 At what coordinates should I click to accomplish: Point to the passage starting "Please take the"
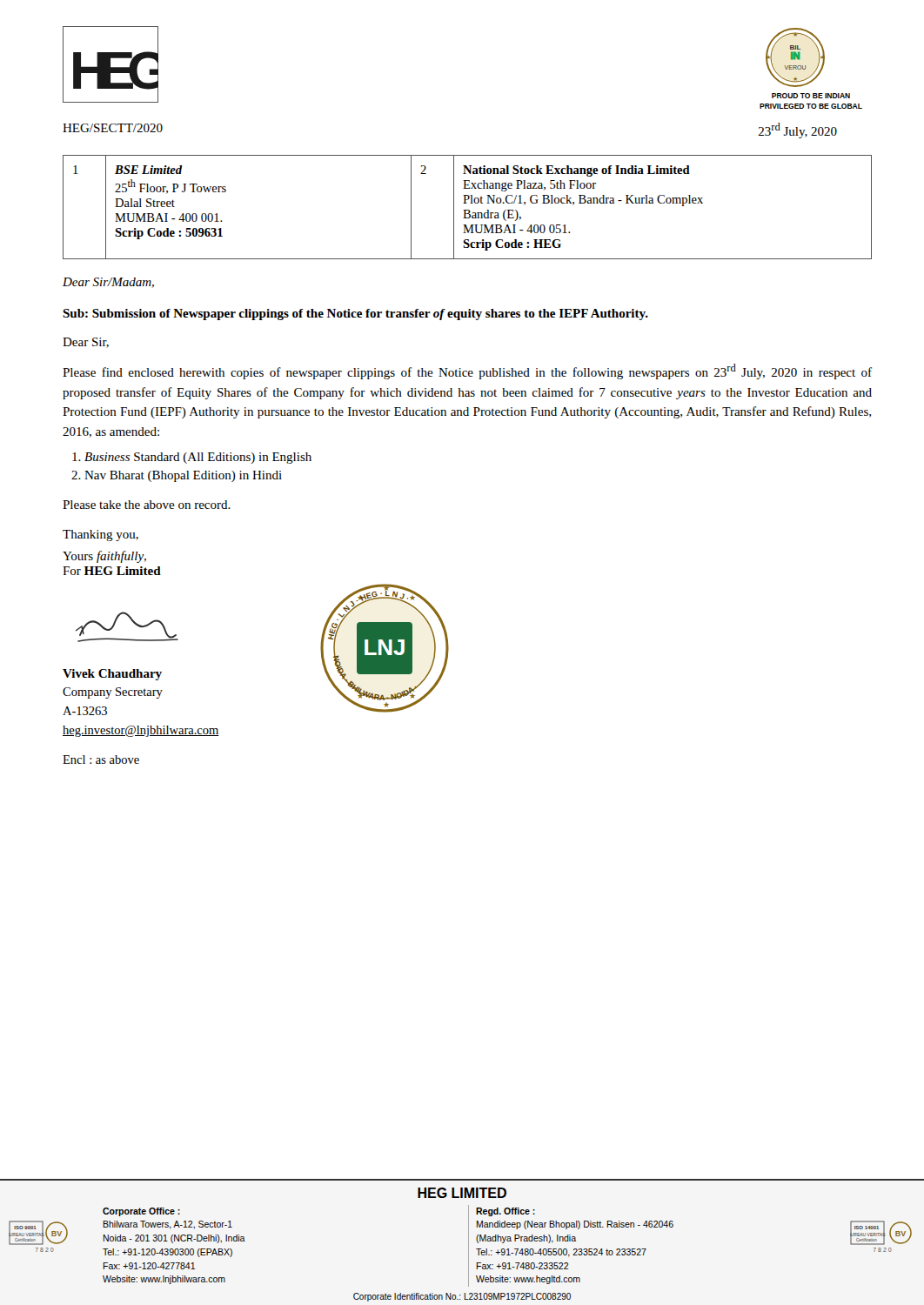pos(147,505)
